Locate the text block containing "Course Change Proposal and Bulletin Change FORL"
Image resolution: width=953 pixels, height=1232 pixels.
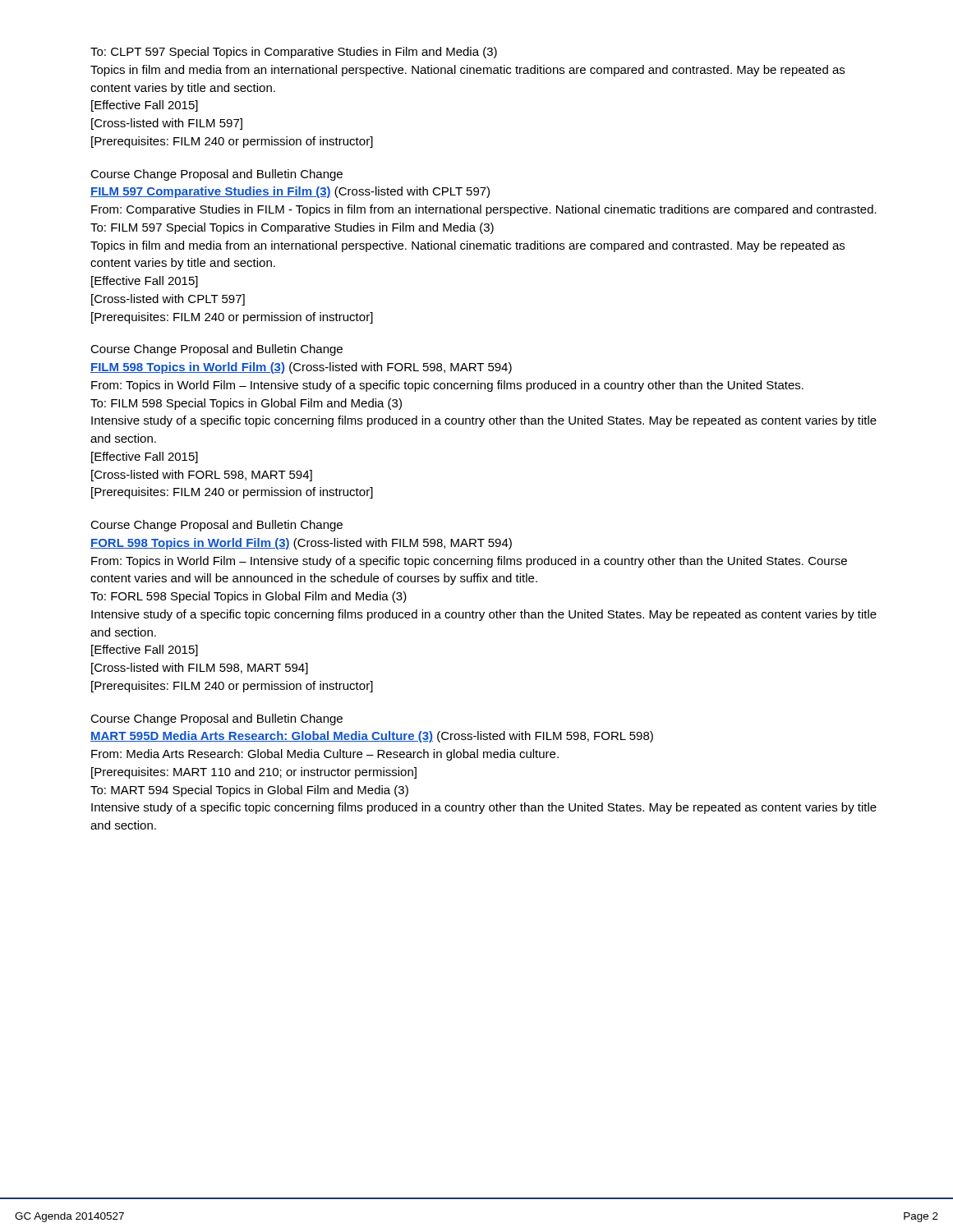pos(484,605)
